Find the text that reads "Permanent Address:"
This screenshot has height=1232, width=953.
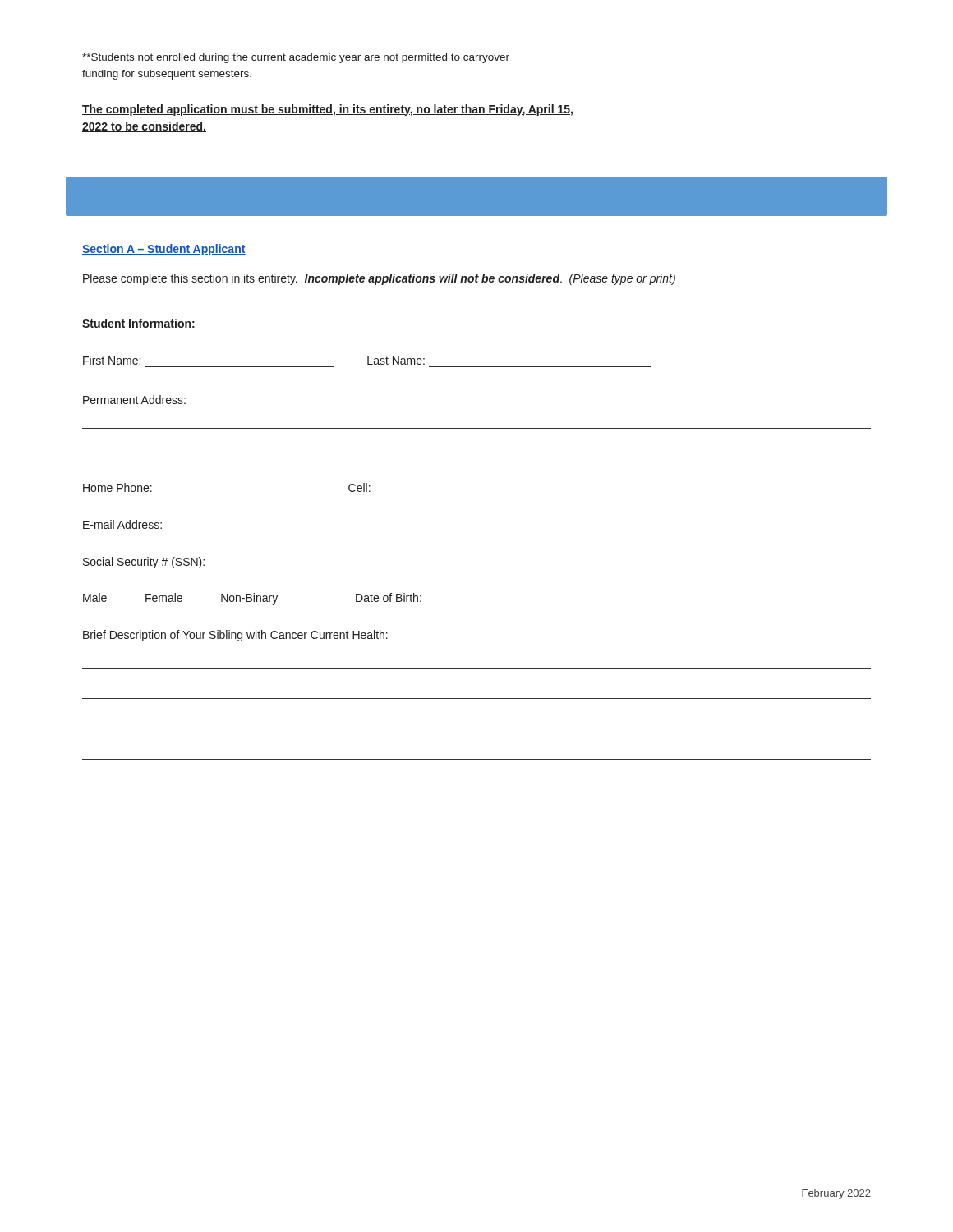click(134, 400)
